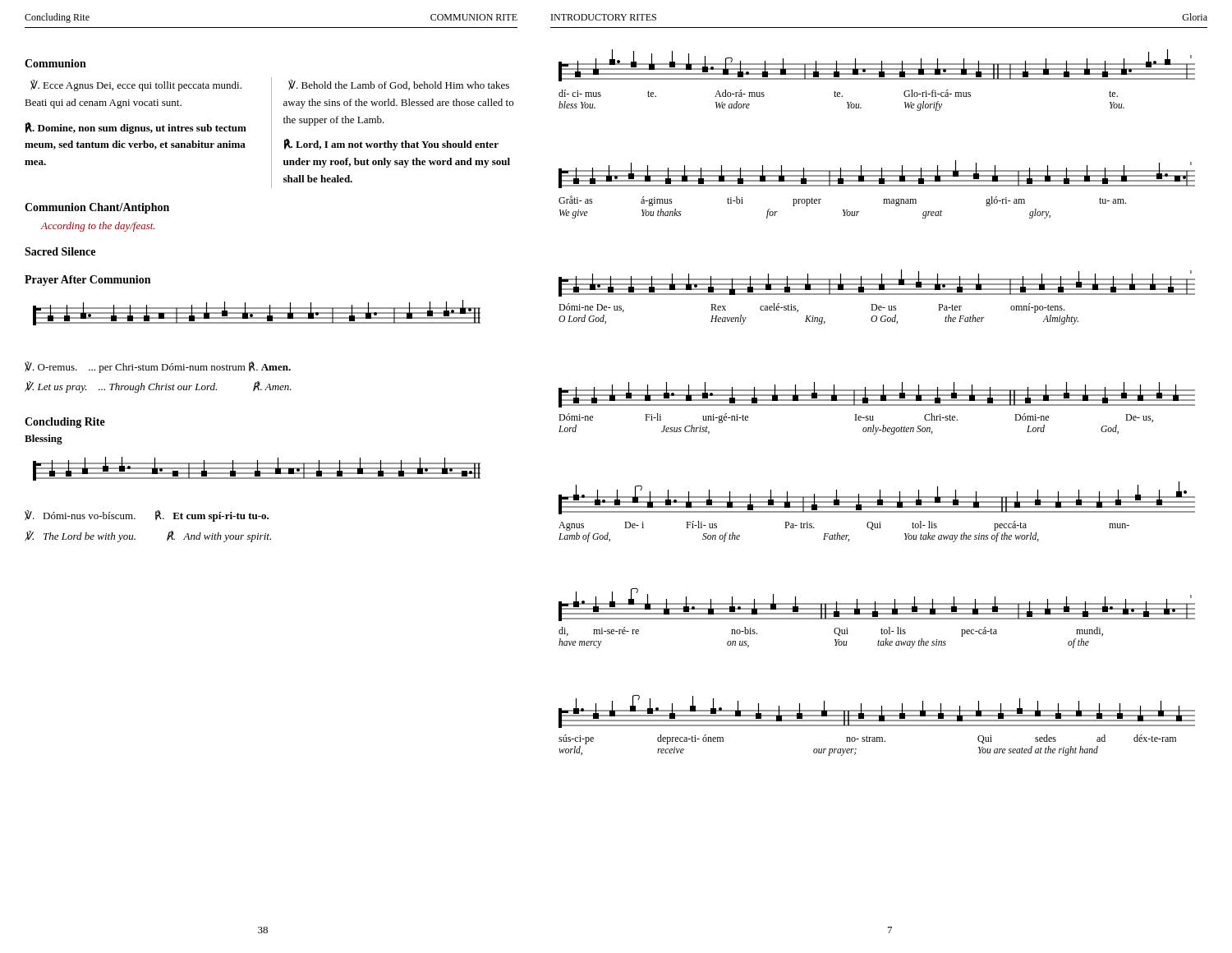Click on the passage starting "Prayer After Communion"
The height and width of the screenshot is (953, 1232).
tap(88, 280)
